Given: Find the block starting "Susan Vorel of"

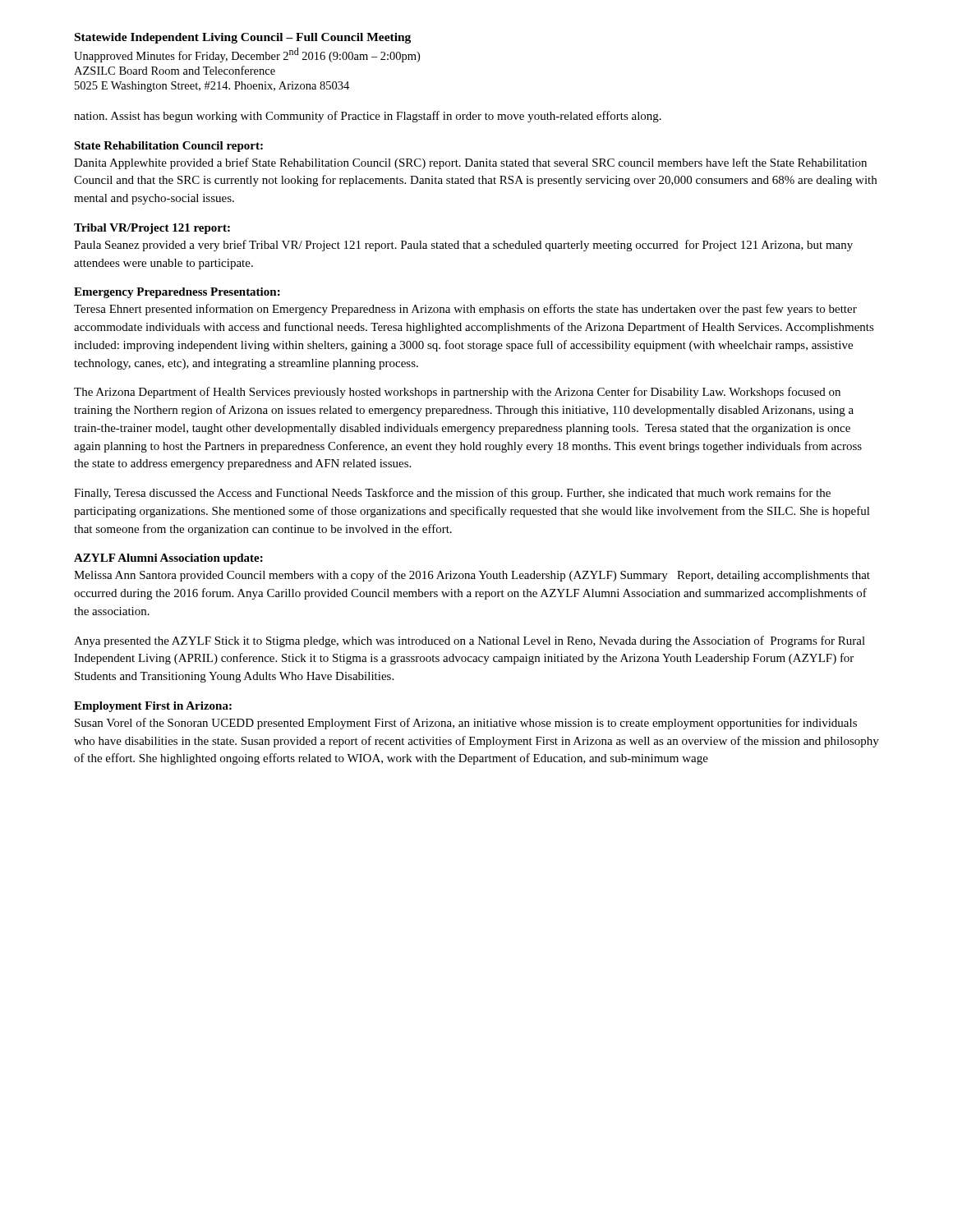Looking at the screenshot, I should [476, 741].
